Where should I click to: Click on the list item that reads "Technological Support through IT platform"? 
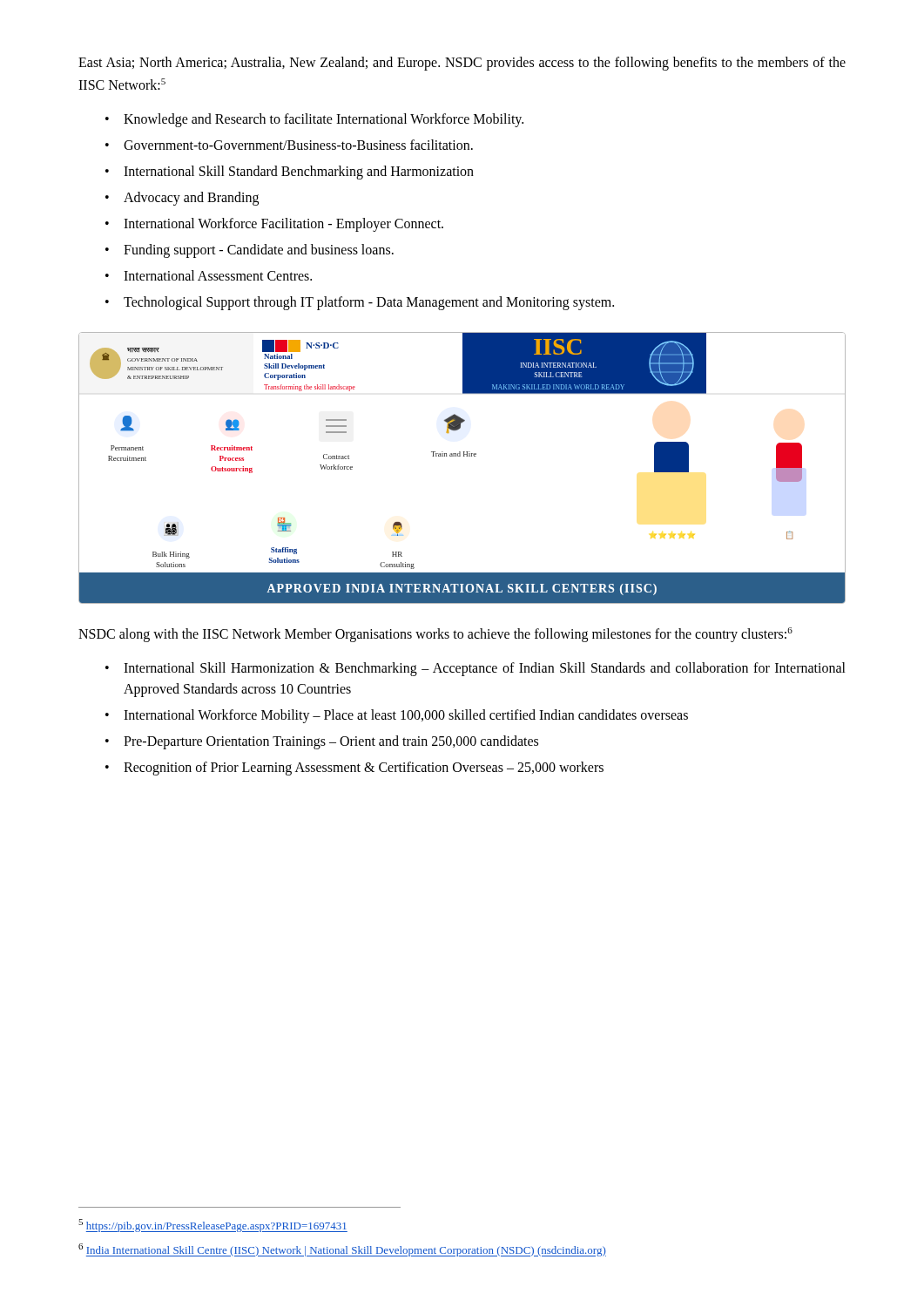[x=369, y=302]
